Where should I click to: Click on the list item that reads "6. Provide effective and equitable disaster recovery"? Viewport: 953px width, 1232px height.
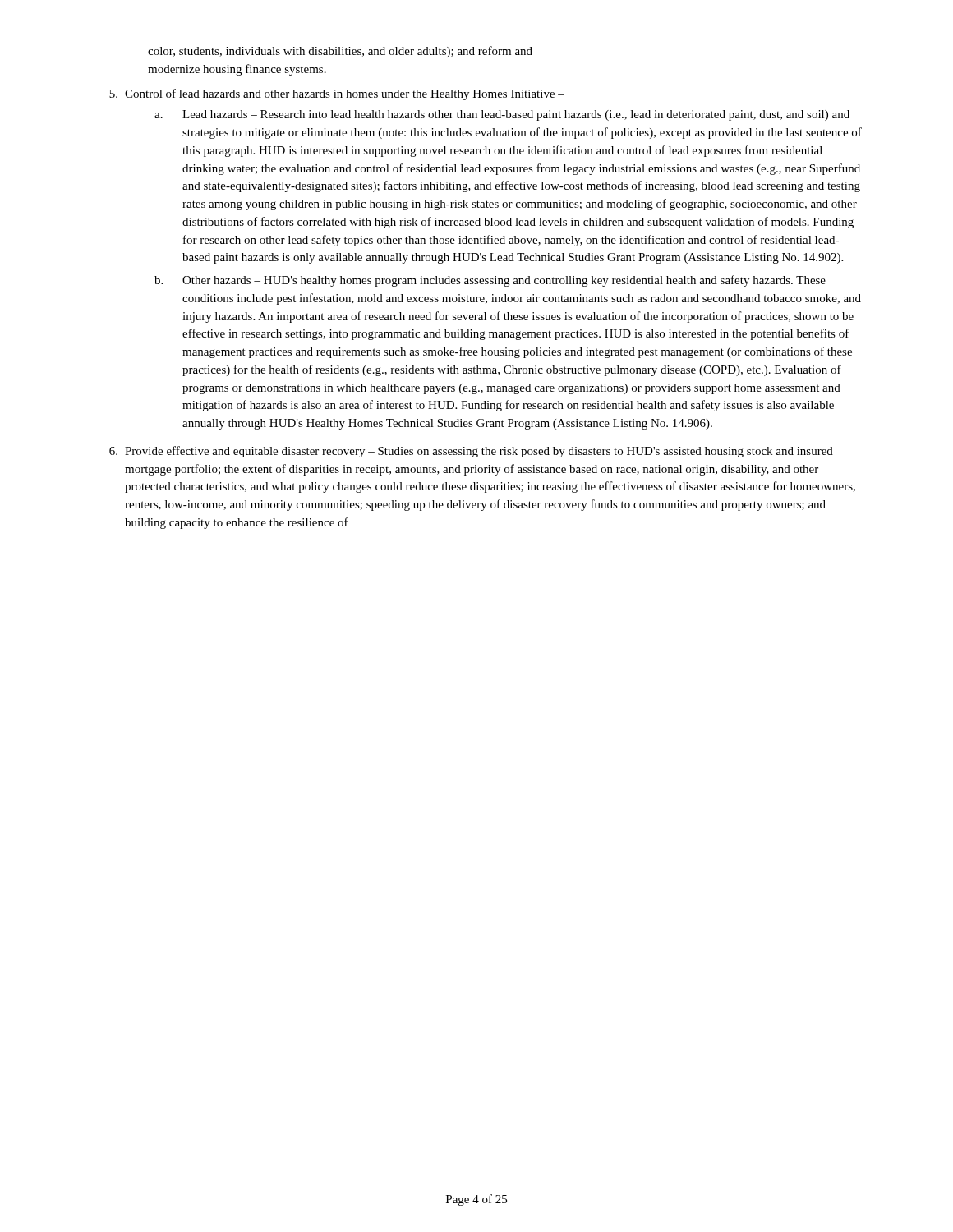pyautogui.click(x=476, y=487)
